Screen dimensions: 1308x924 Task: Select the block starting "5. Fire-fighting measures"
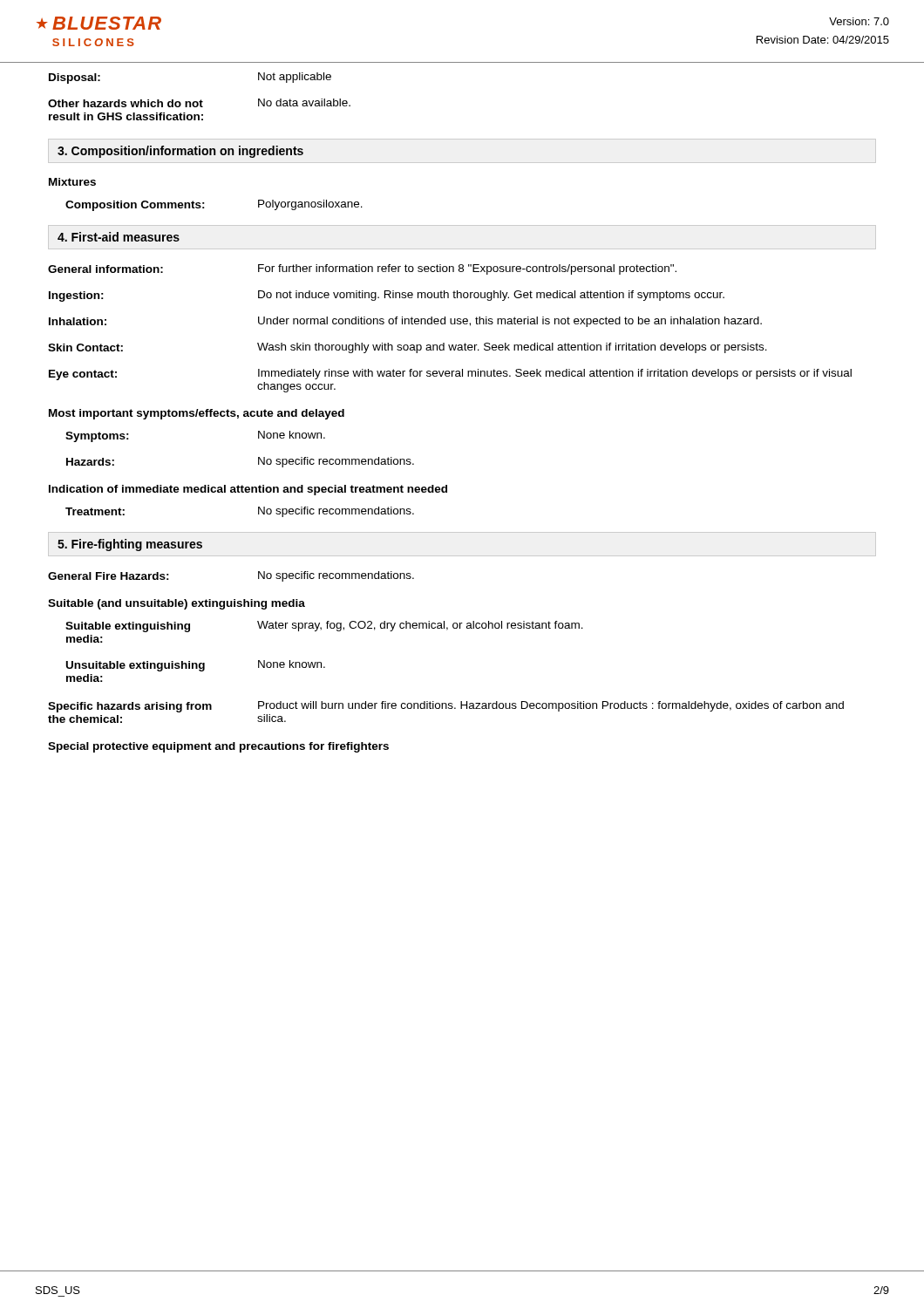[130, 544]
